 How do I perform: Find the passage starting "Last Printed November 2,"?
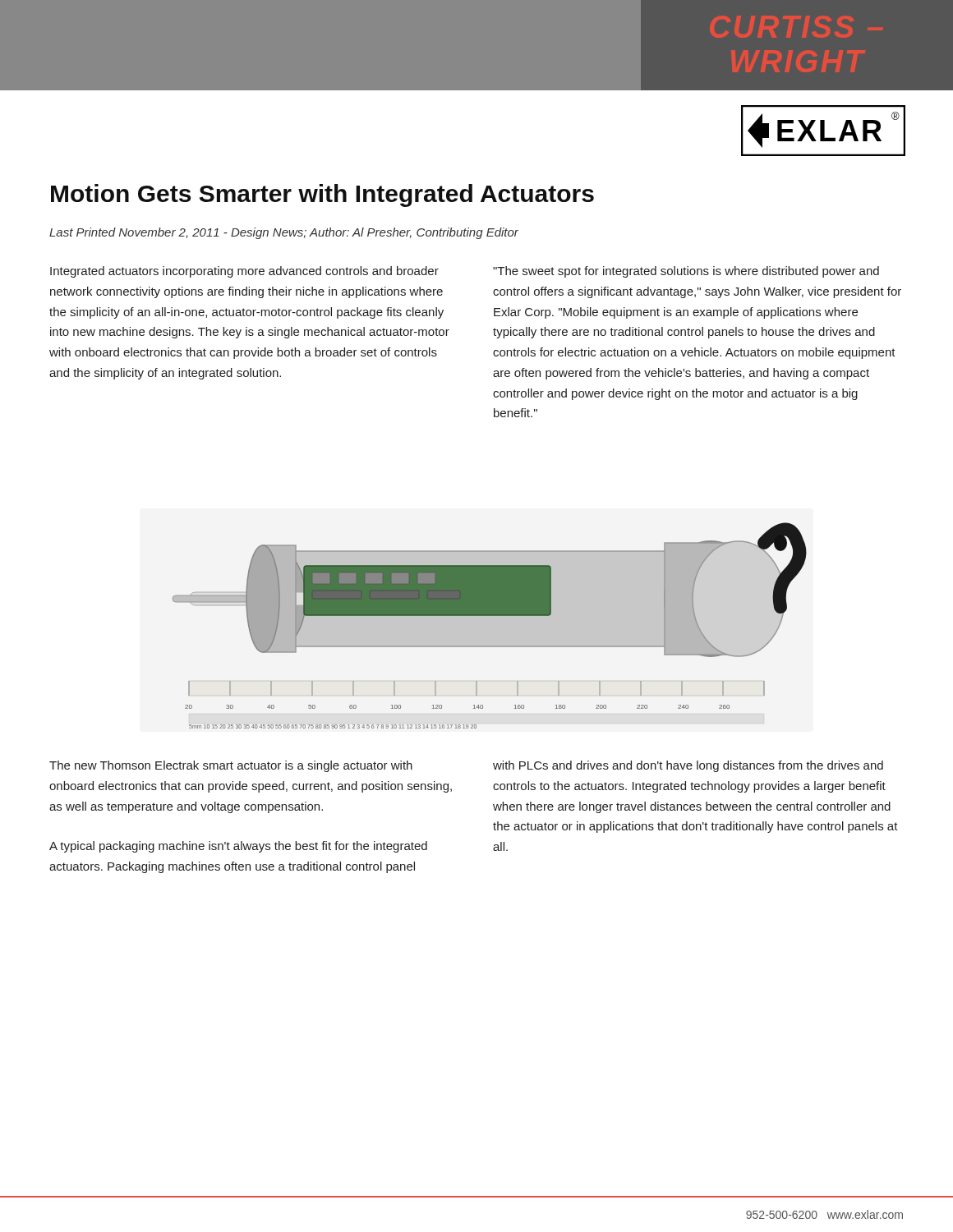point(476,232)
